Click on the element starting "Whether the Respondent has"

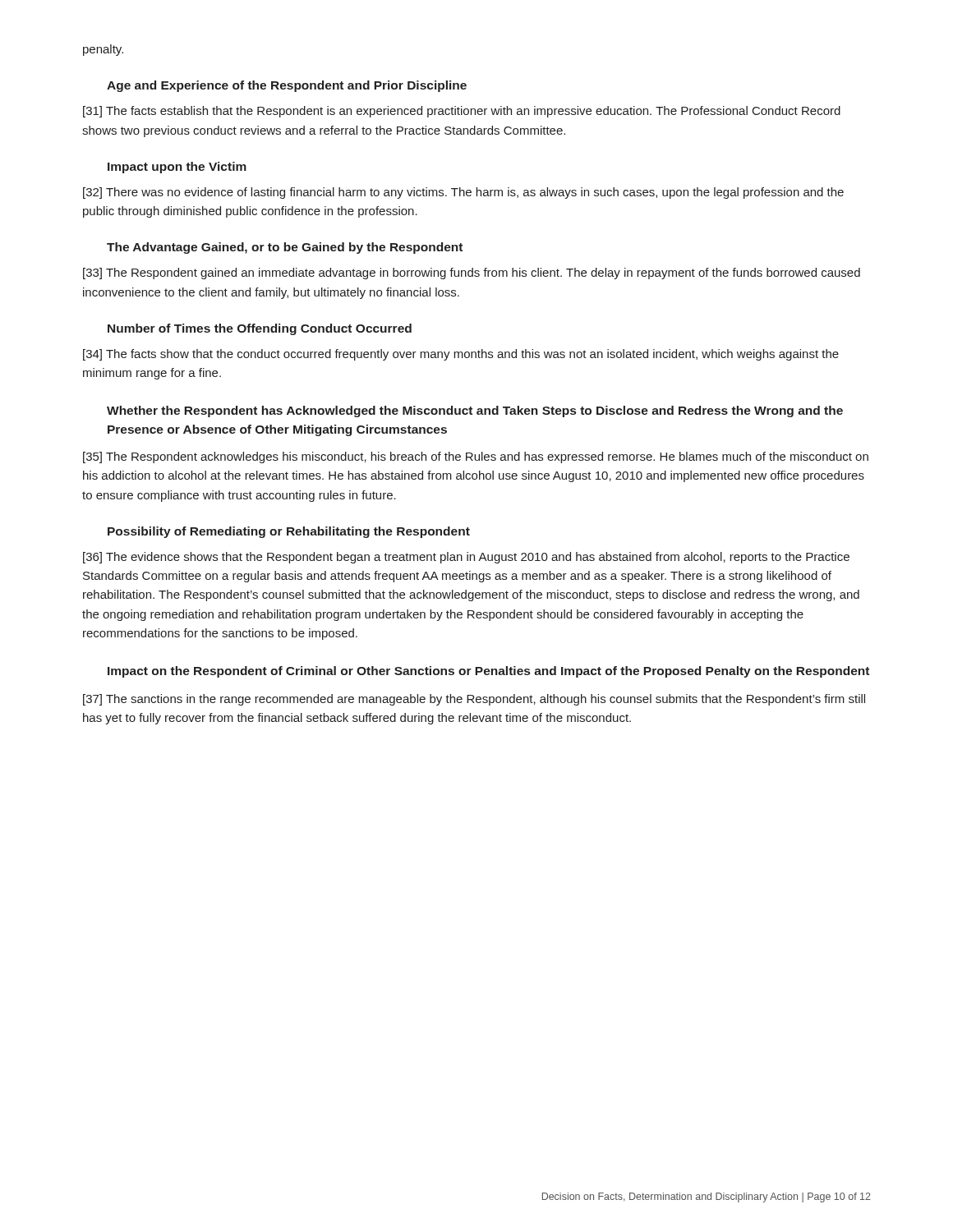click(x=475, y=420)
